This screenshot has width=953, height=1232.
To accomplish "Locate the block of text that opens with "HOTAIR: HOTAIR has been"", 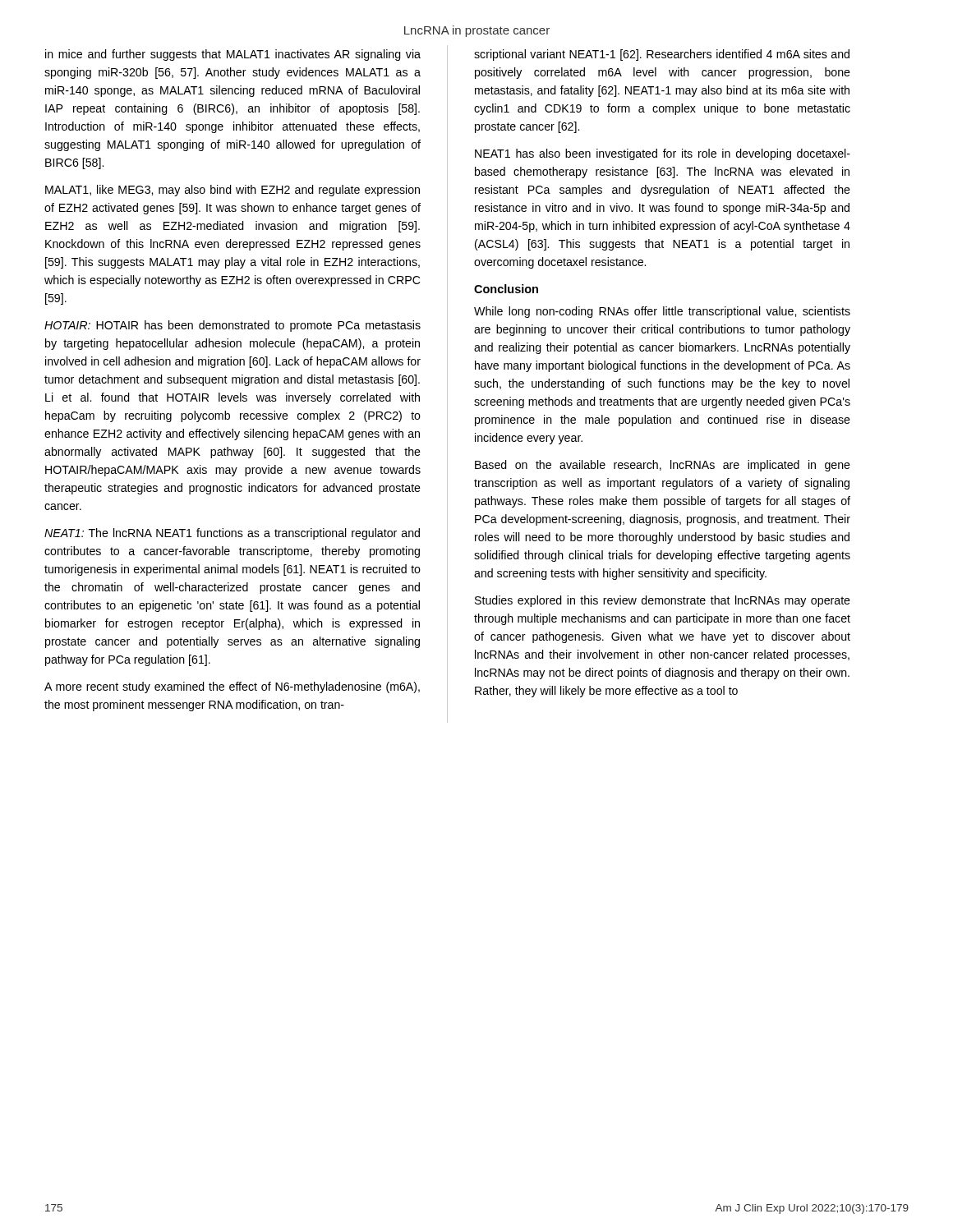I will [x=233, y=416].
